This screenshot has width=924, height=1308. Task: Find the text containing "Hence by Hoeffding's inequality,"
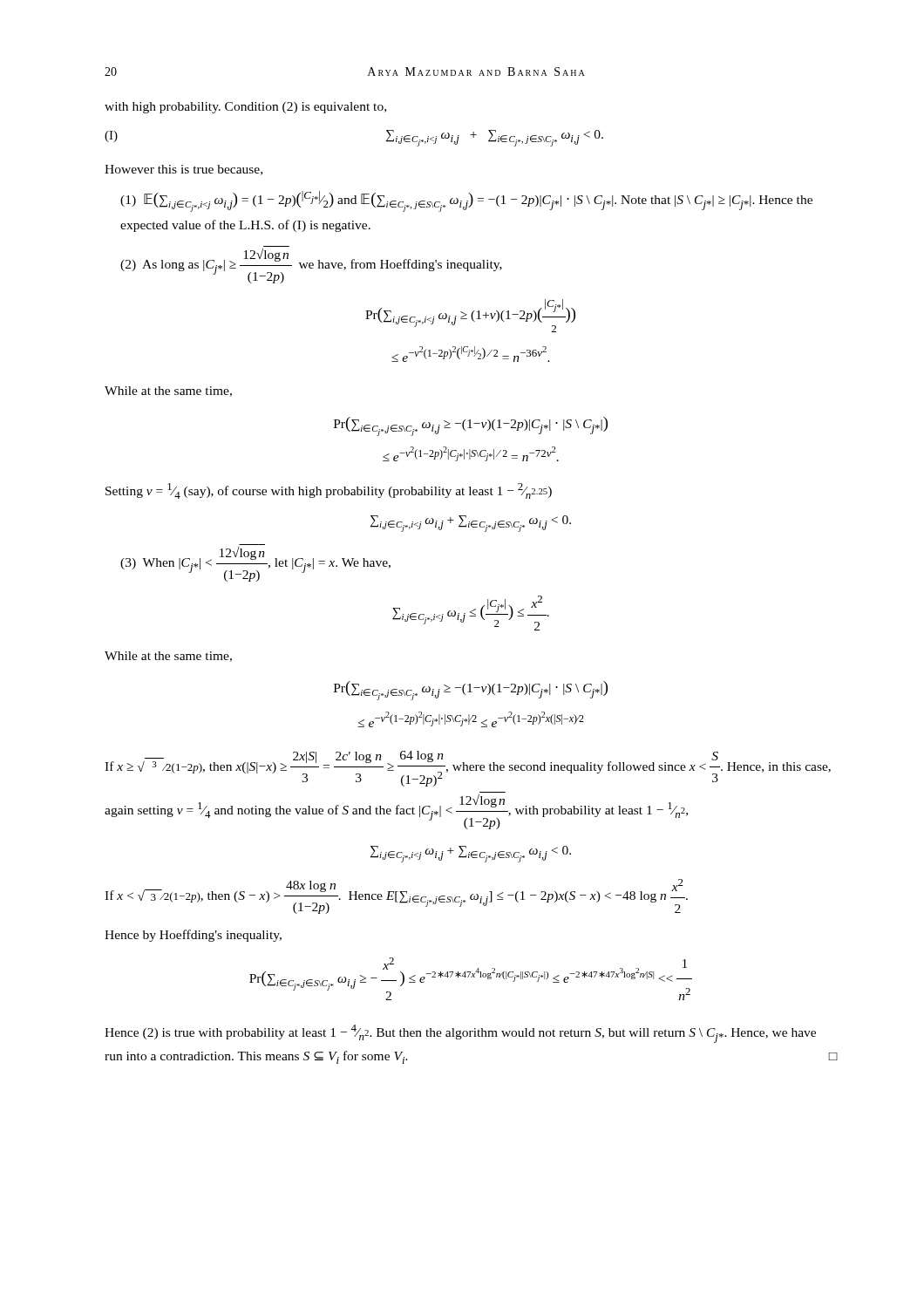click(x=193, y=934)
